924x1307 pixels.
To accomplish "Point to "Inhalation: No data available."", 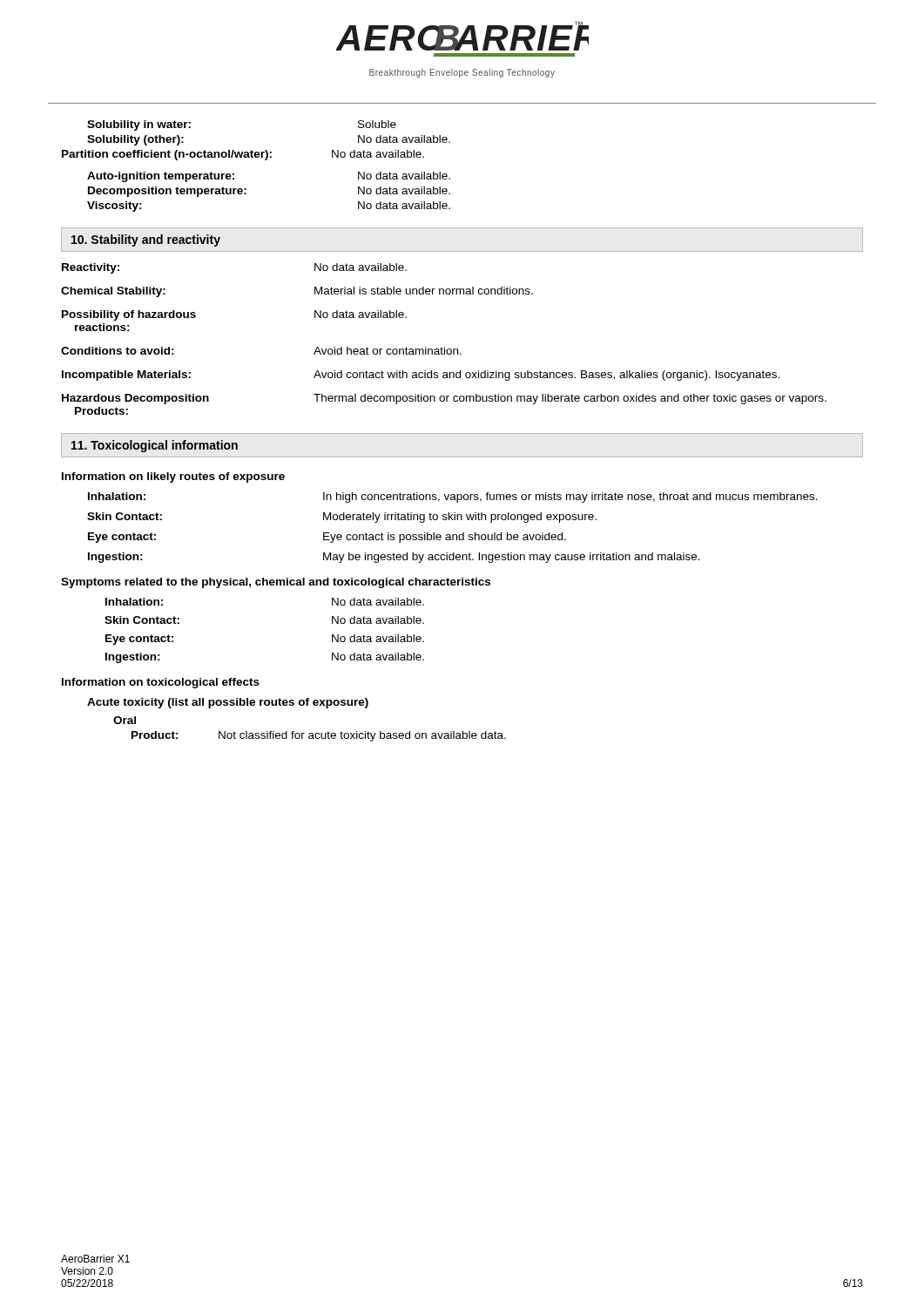I will pyautogui.click(x=143, y=602).
